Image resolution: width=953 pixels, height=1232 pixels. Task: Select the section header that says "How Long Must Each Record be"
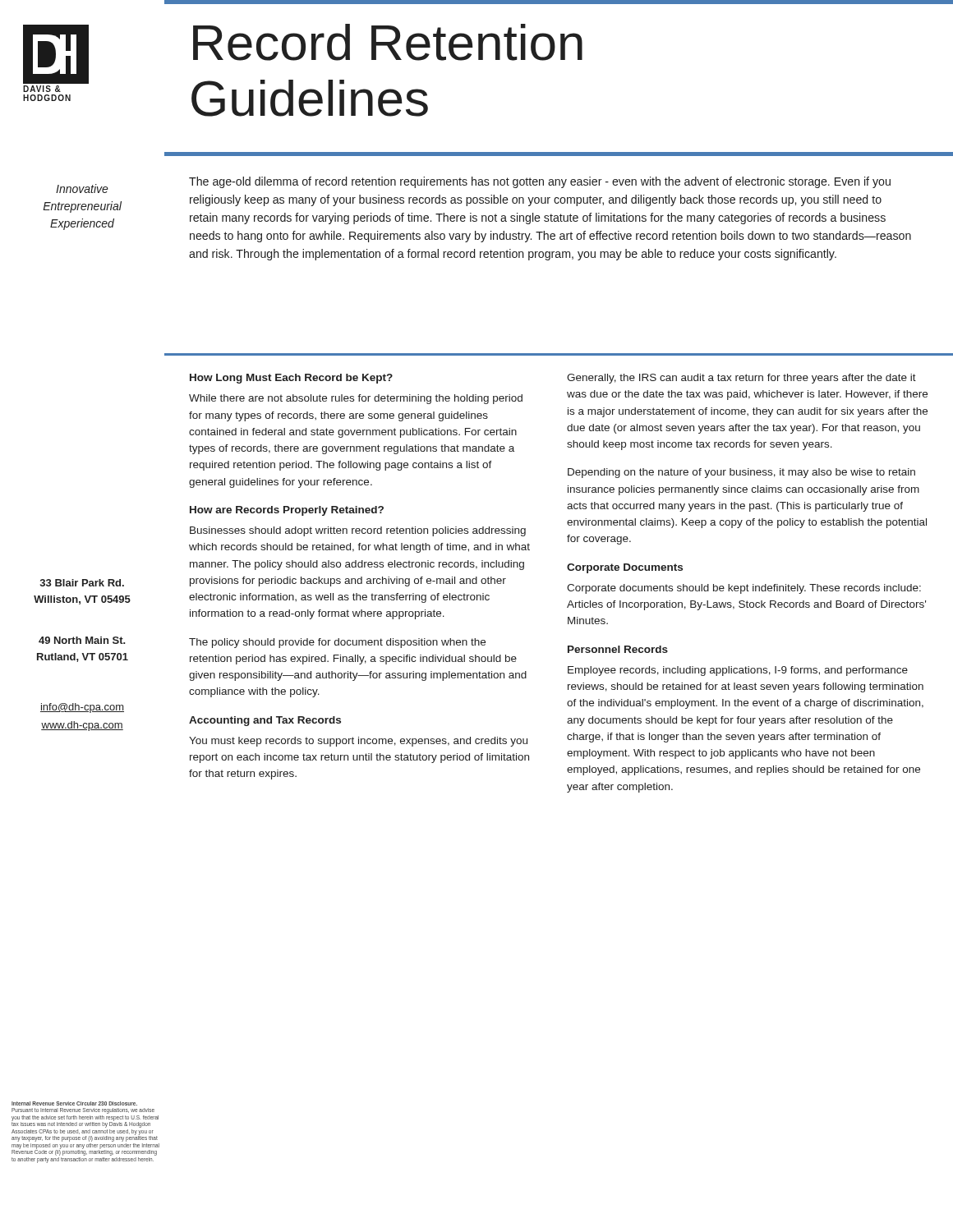[291, 377]
